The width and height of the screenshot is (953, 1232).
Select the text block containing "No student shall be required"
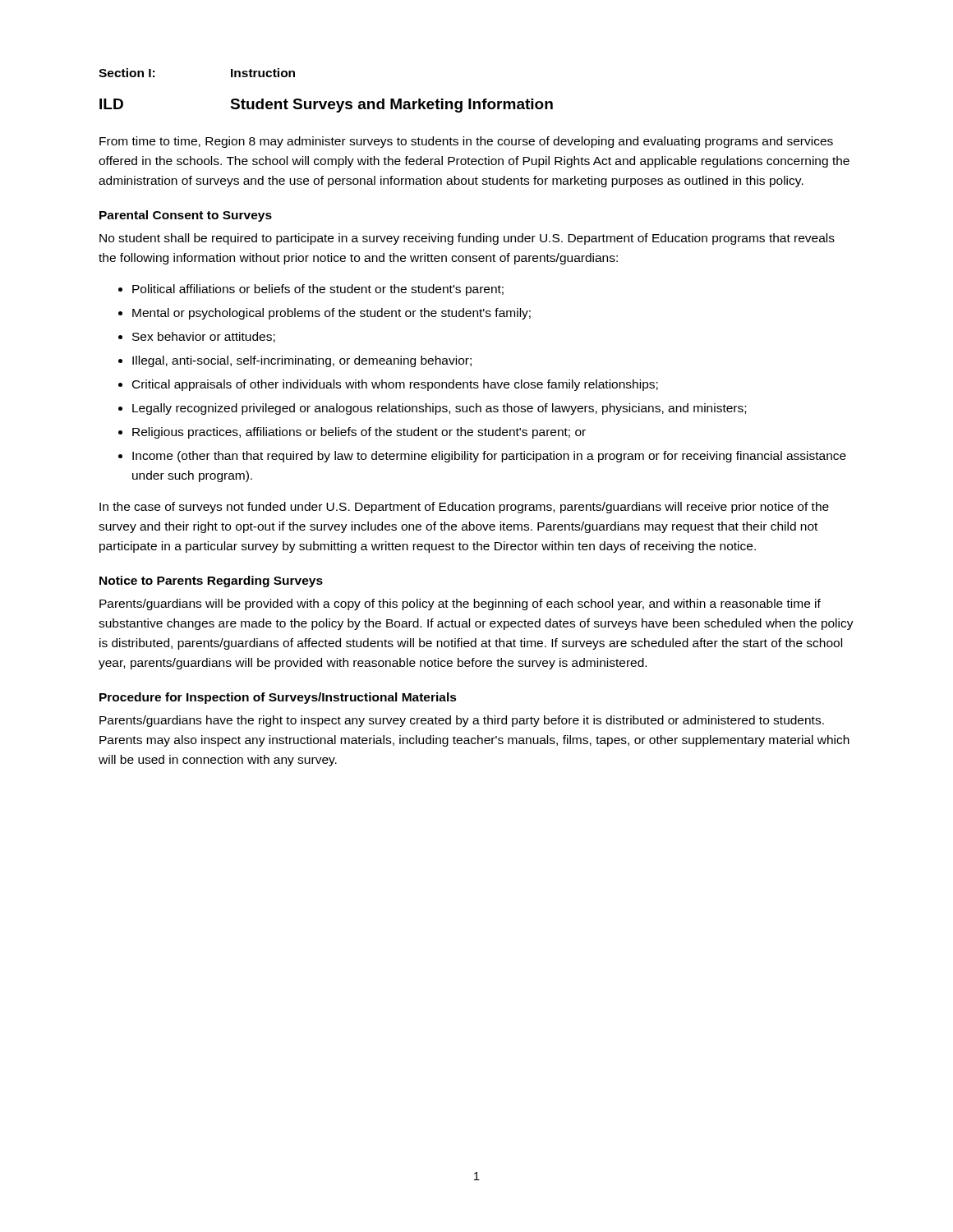coord(467,248)
